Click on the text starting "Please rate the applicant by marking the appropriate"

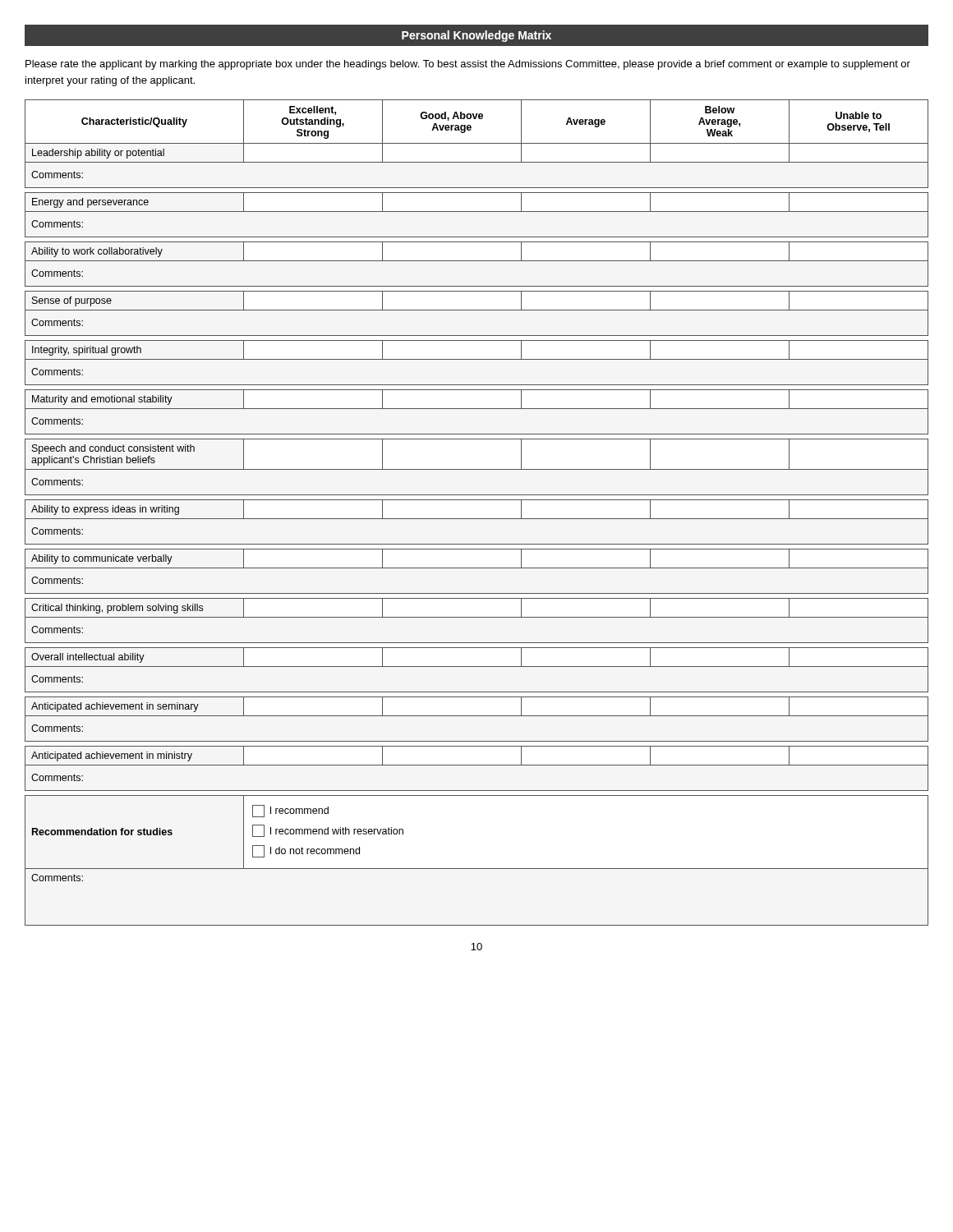pos(467,72)
